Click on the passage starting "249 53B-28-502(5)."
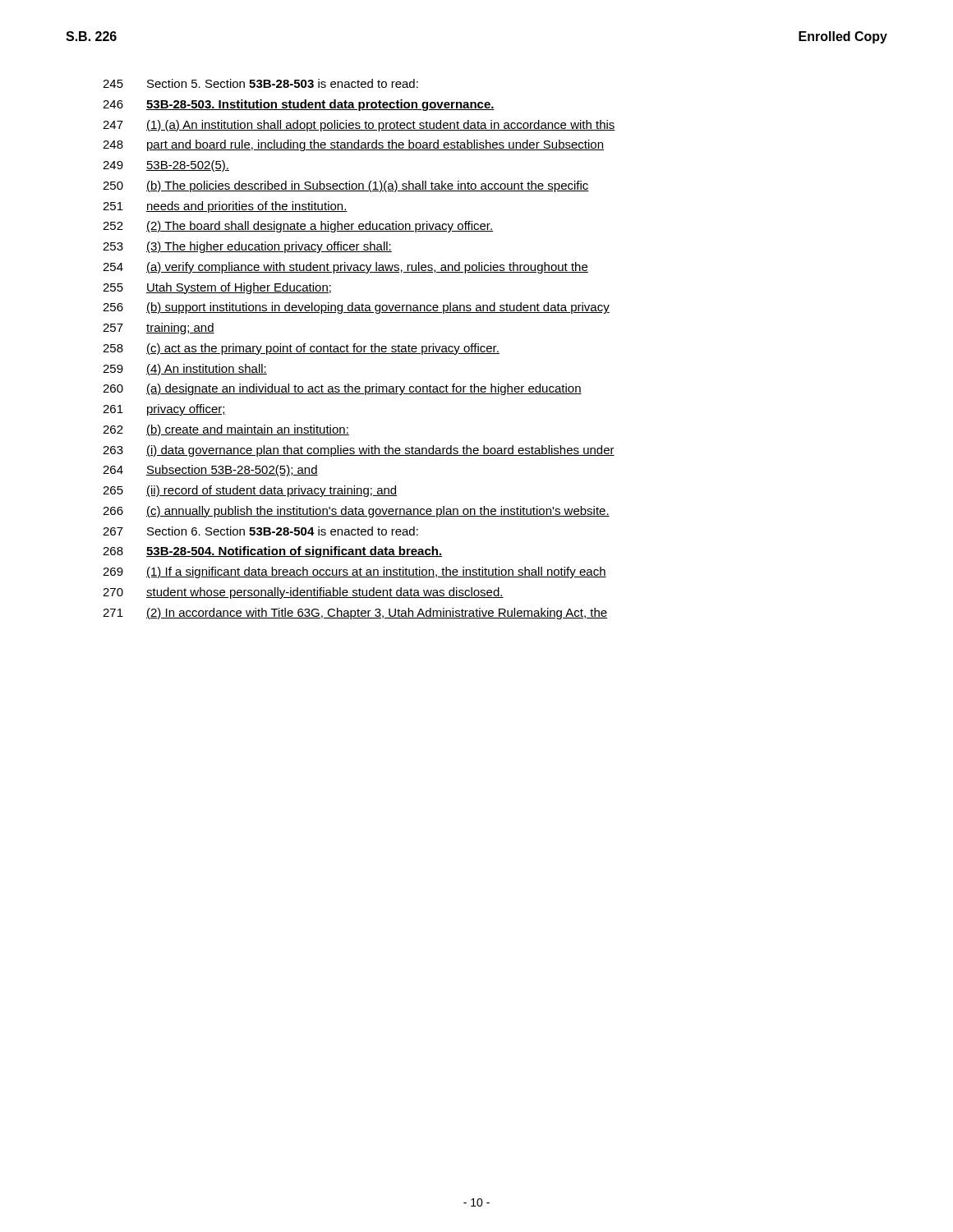The height and width of the screenshot is (1232, 953). click(x=166, y=166)
